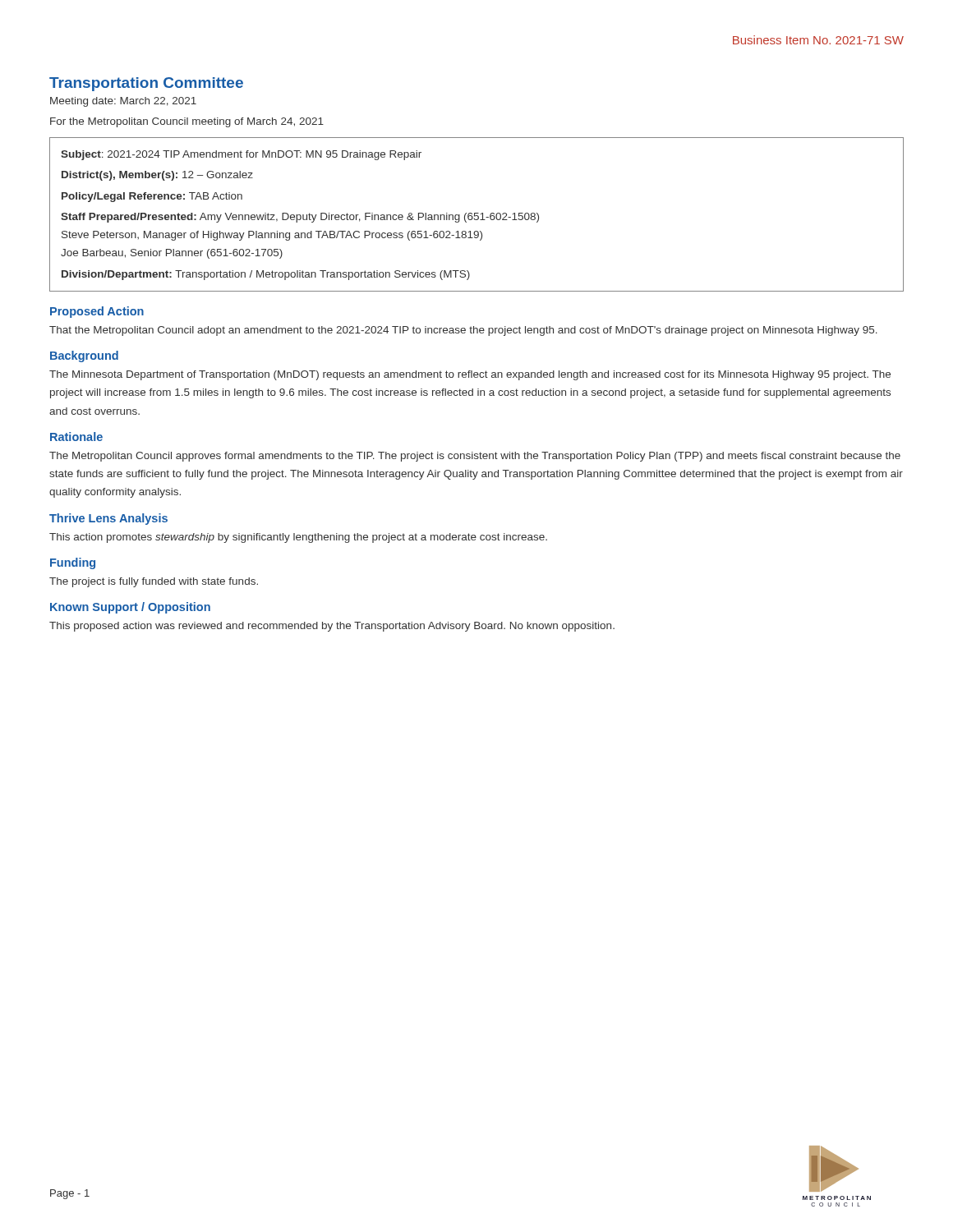Click the passage that begins "Meeting date: March"
Image resolution: width=953 pixels, height=1232 pixels.
coord(123,101)
